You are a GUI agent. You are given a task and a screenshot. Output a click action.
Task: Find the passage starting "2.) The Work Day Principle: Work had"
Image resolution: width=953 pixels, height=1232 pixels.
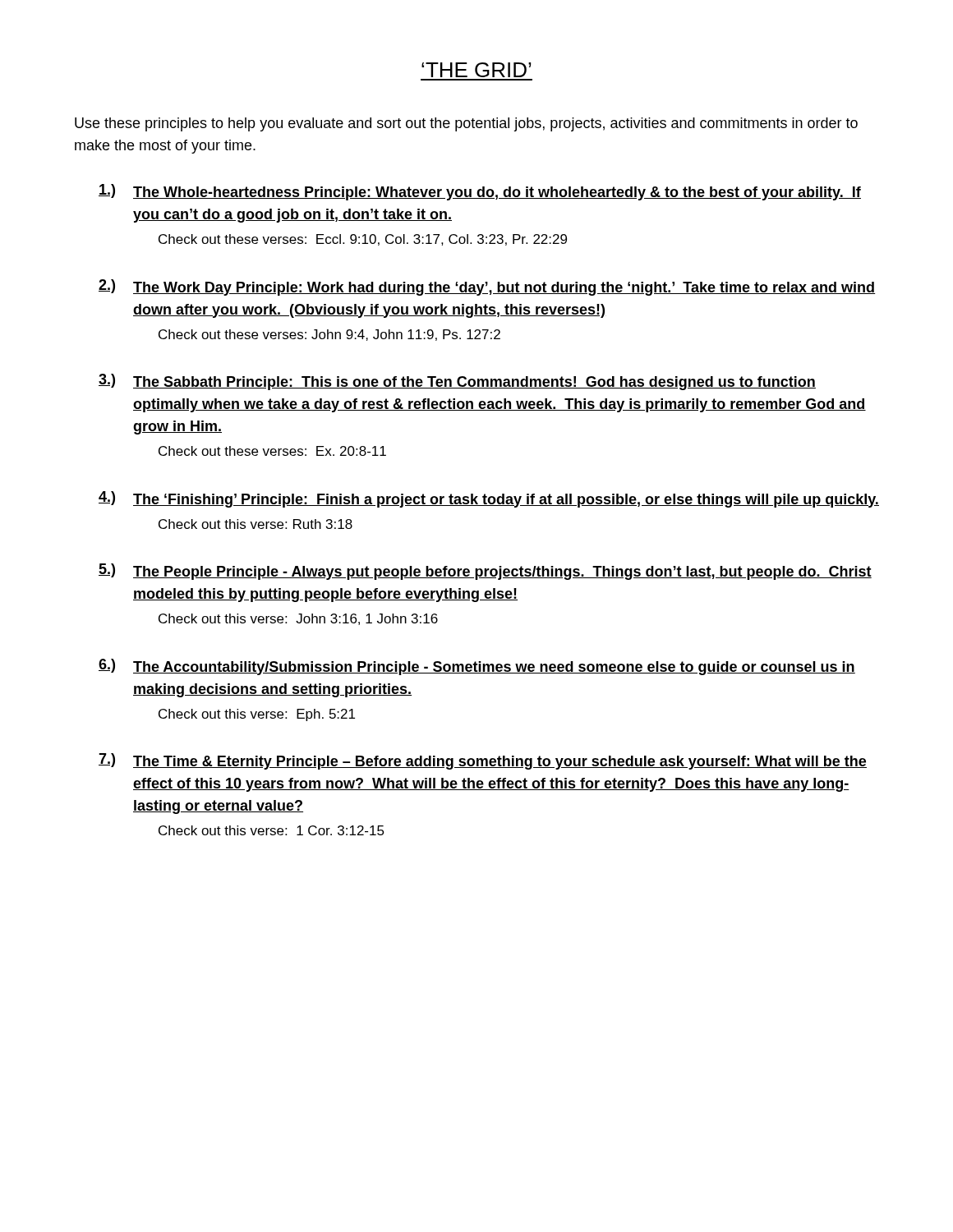pyautogui.click(x=489, y=311)
